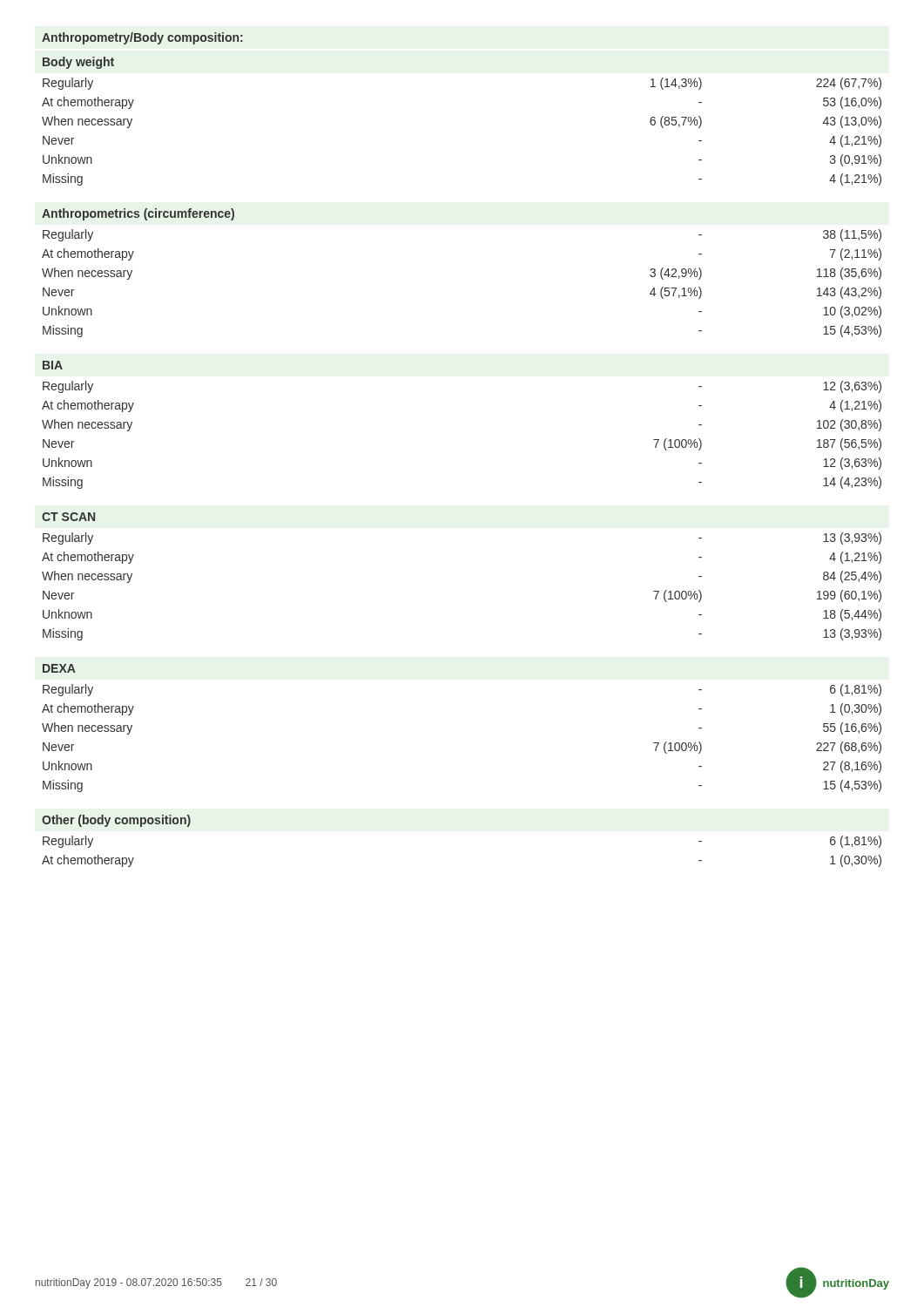Click on the element starting "Anthropometrics (circumference)"

click(138, 213)
